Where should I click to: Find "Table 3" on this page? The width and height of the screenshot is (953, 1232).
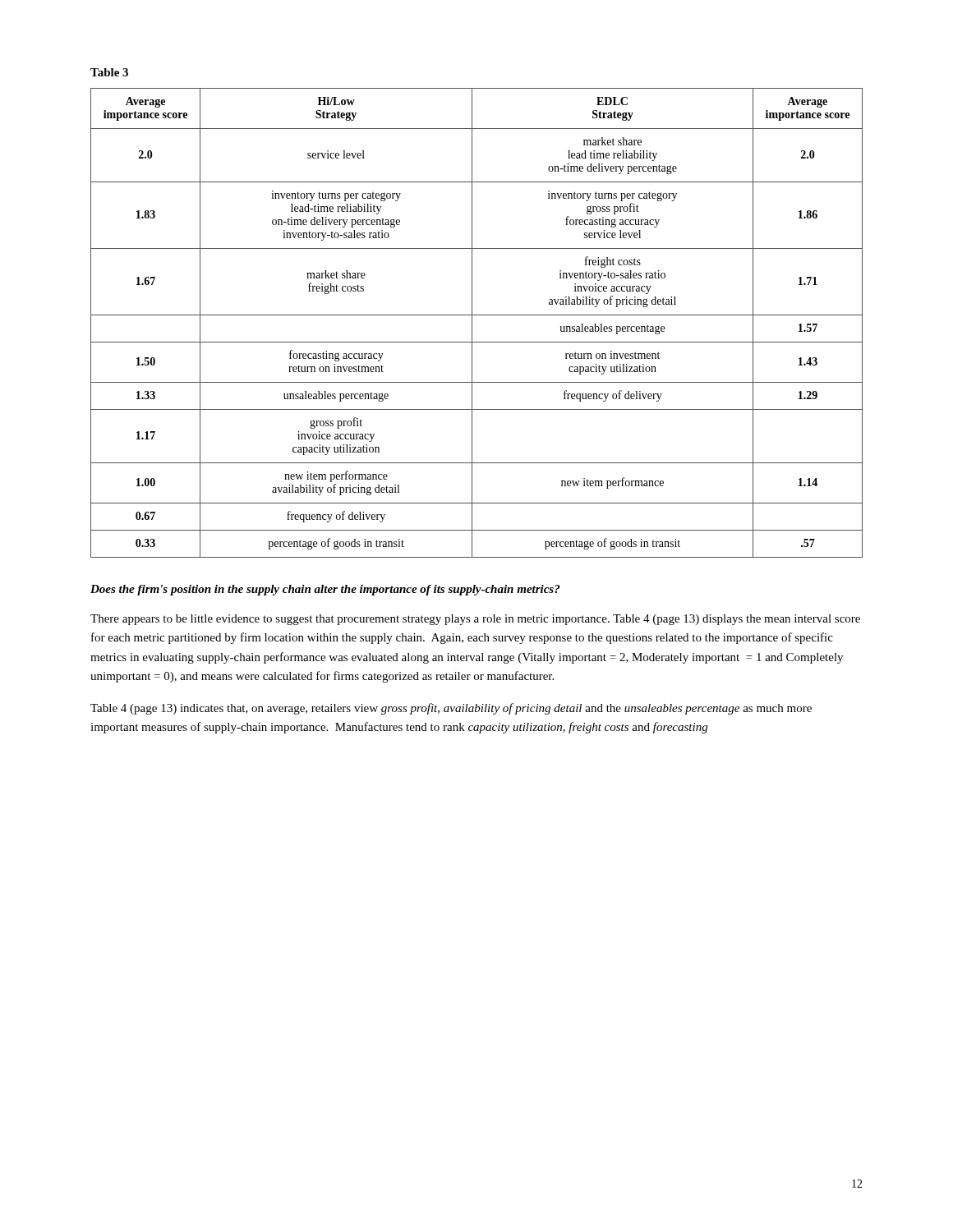pos(109,72)
